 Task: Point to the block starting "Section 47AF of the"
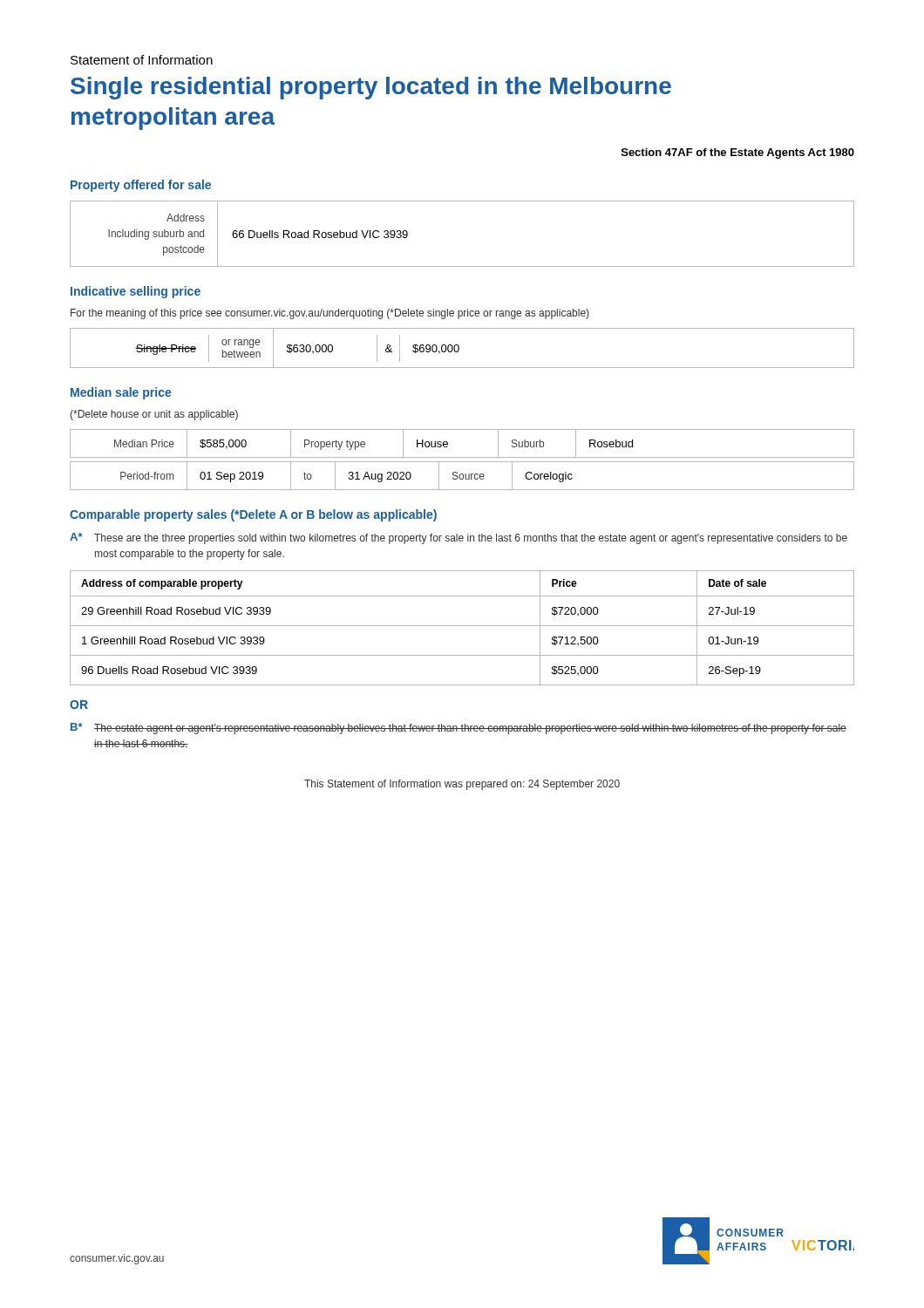pos(738,152)
